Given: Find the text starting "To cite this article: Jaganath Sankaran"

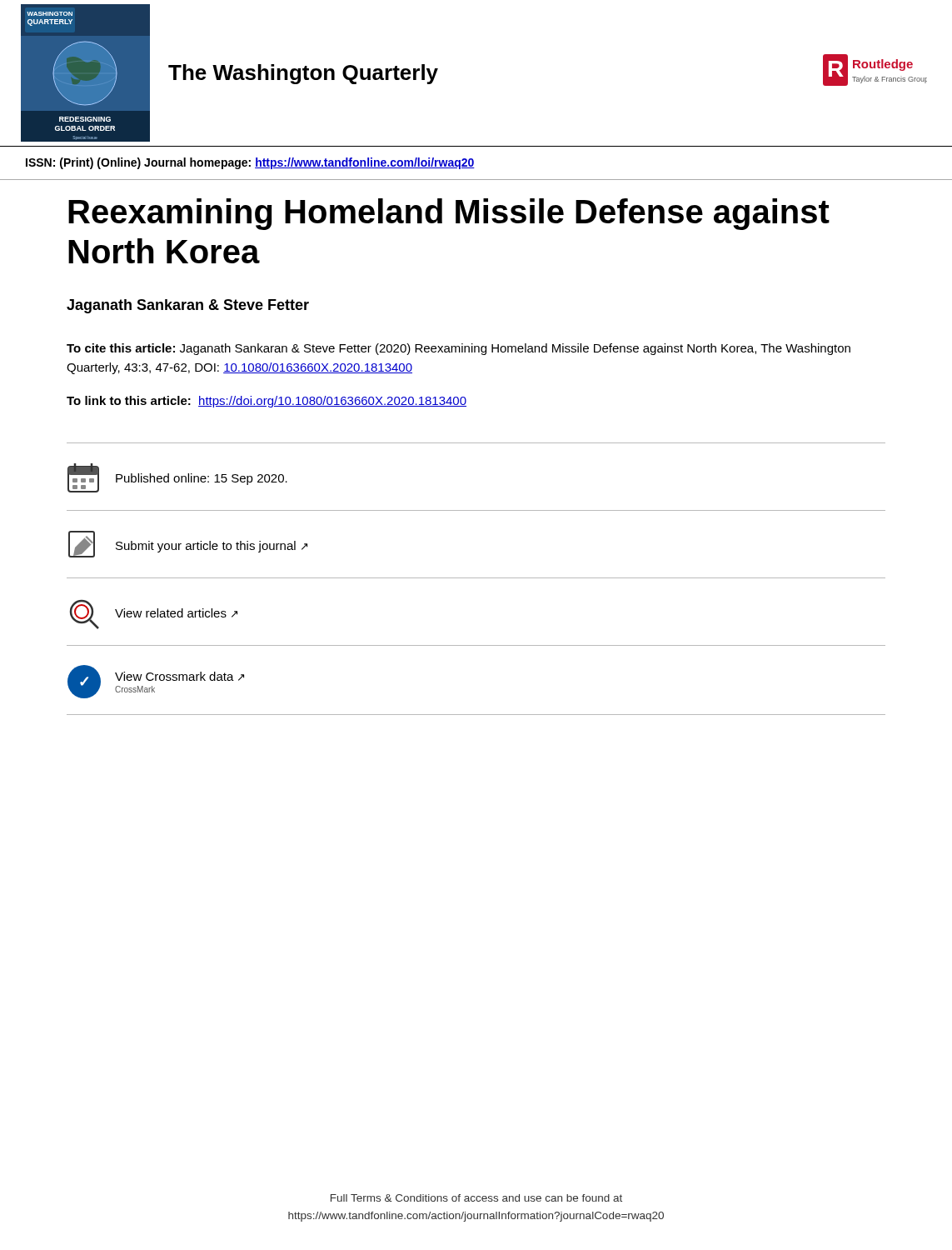Looking at the screenshot, I should (x=459, y=357).
